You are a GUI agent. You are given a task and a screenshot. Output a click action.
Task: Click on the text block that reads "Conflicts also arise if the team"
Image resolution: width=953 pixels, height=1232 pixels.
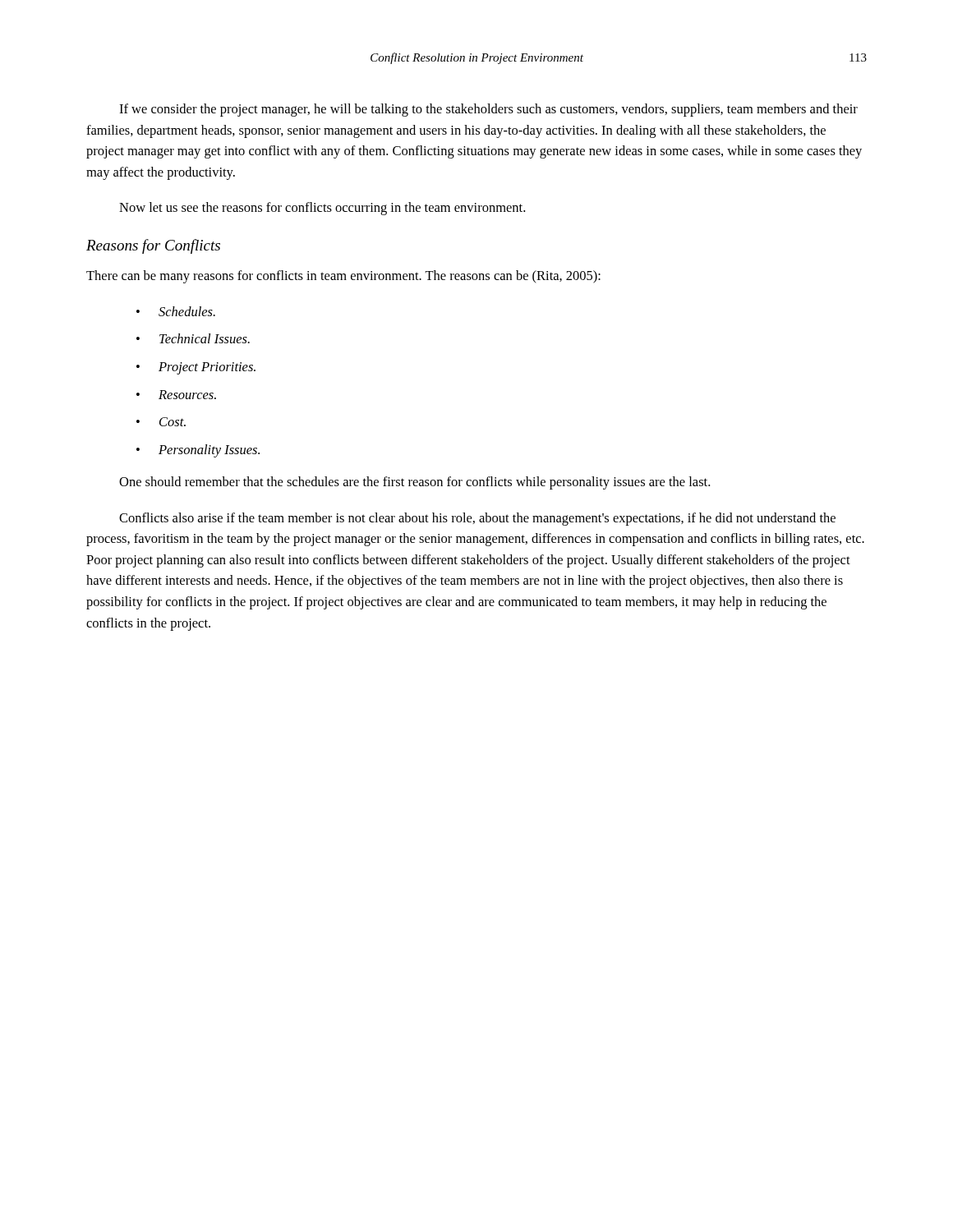coord(476,570)
